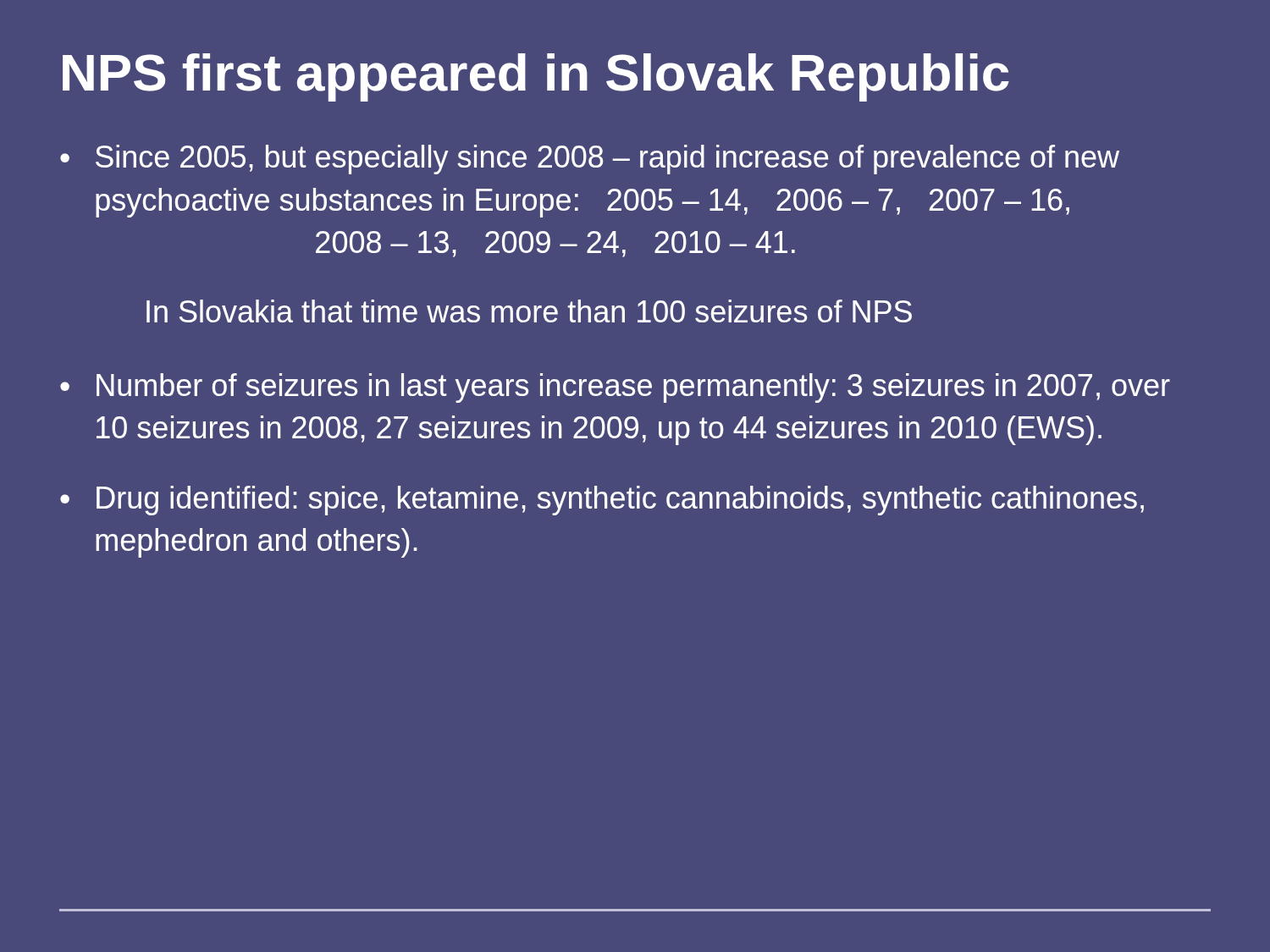Image resolution: width=1270 pixels, height=952 pixels.
Task: Locate the text "NPS first appeared in Slovak Republic"
Action: (635, 72)
